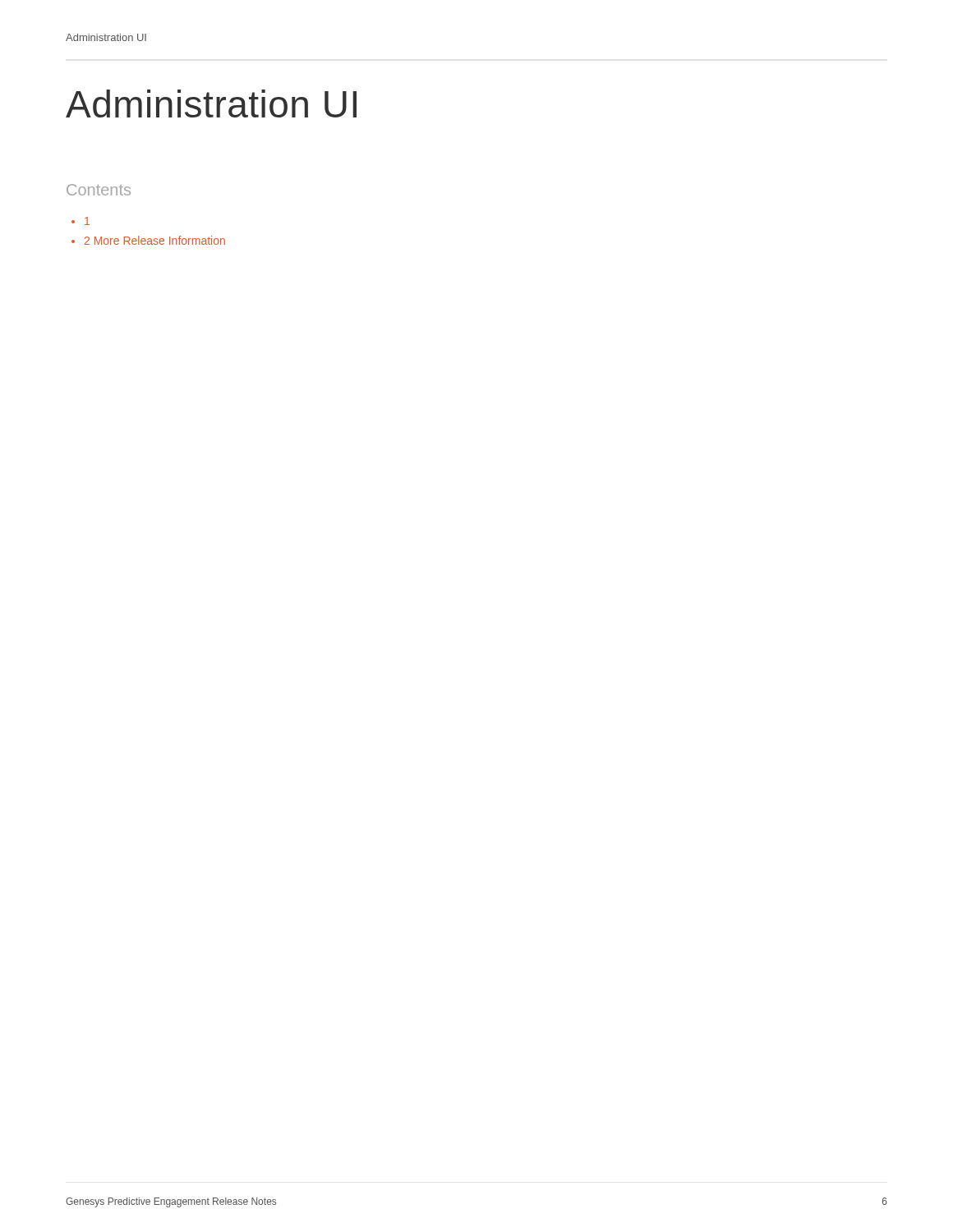Locate the title containing "Administration UI"
Screen dimensions: 1232x953
click(x=211, y=103)
